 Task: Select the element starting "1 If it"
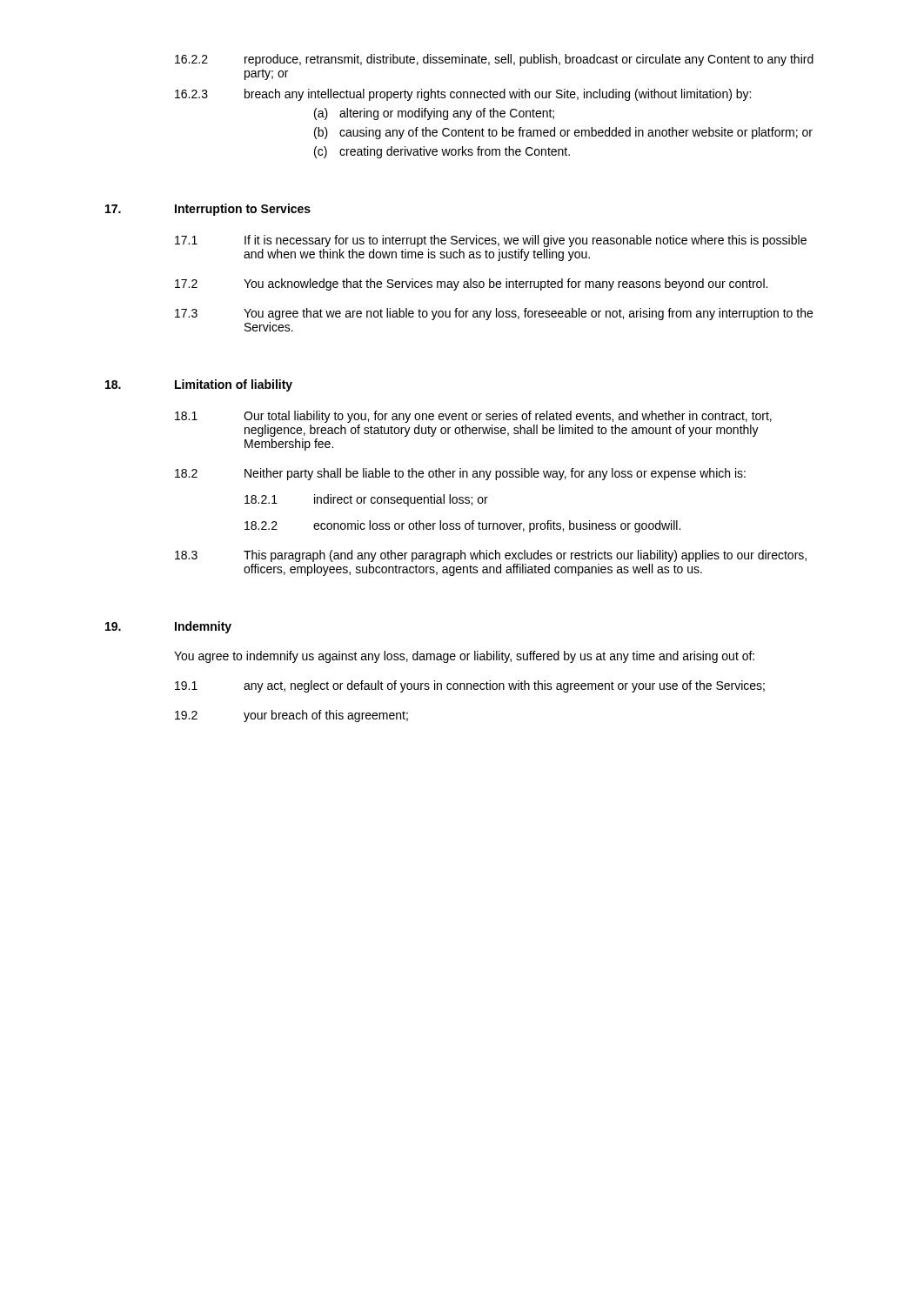(x=497, y=247)
